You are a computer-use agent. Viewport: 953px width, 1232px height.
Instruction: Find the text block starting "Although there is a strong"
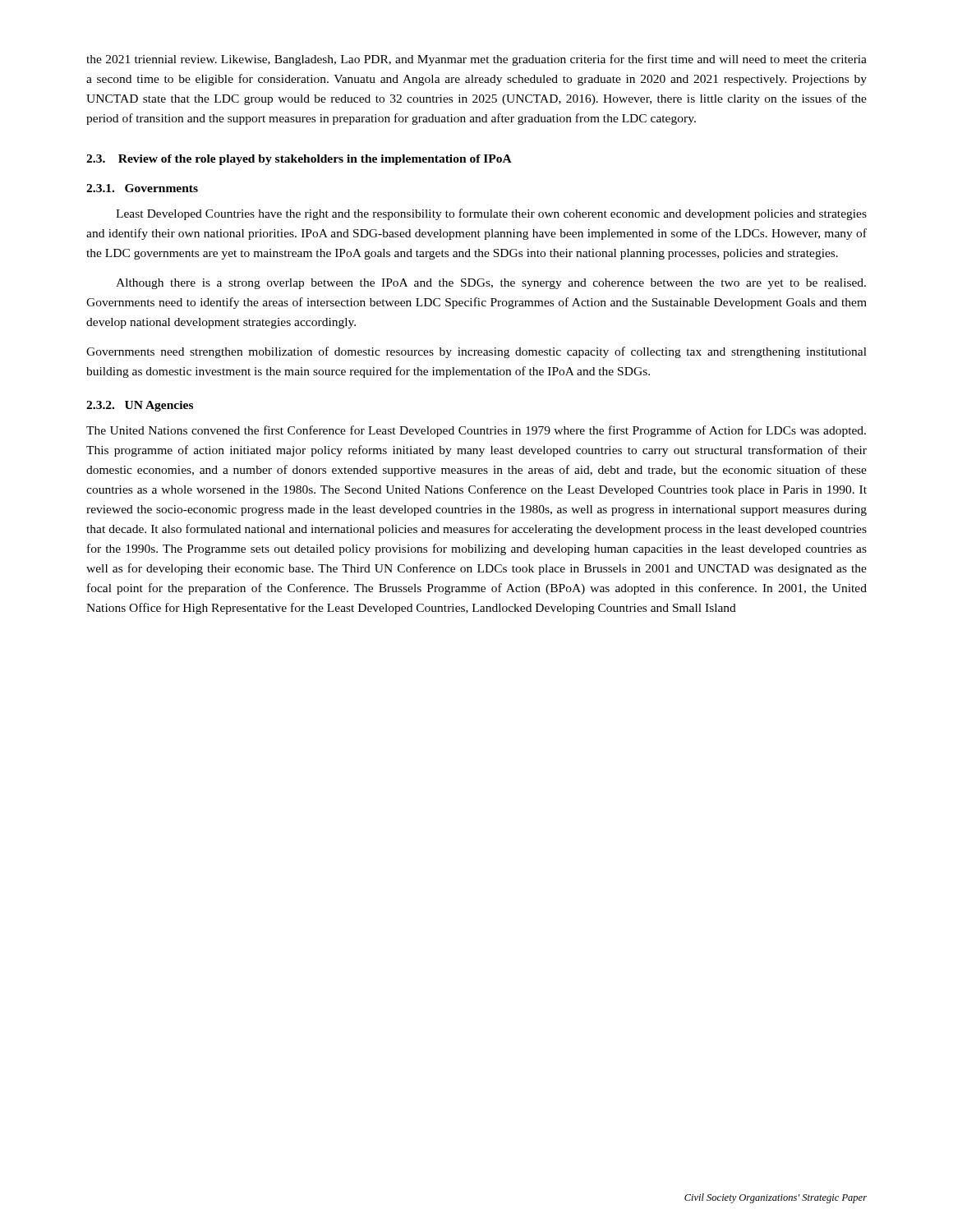[x=476, y=302]
